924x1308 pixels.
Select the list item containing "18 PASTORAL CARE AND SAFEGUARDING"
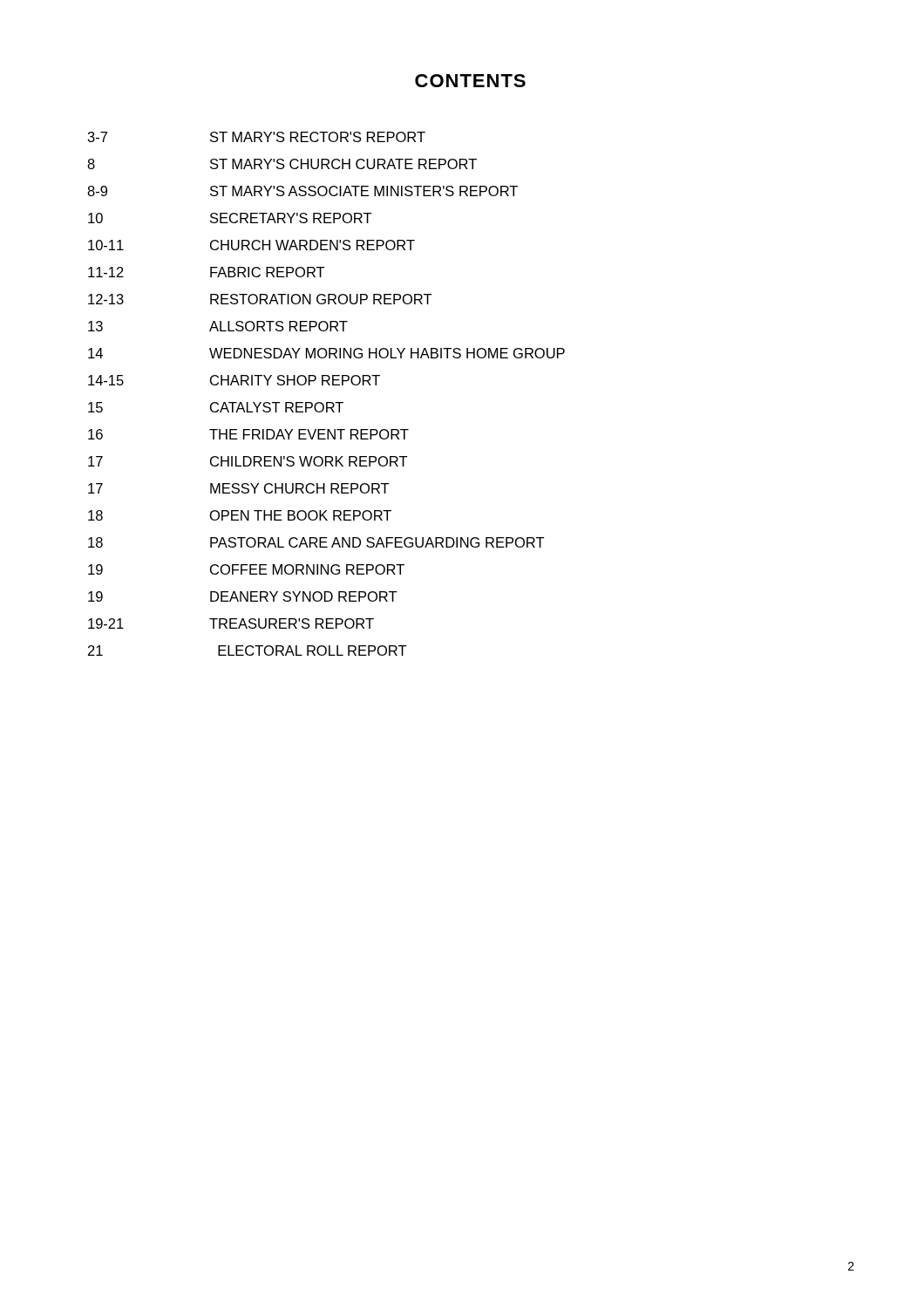click(471, 543)
